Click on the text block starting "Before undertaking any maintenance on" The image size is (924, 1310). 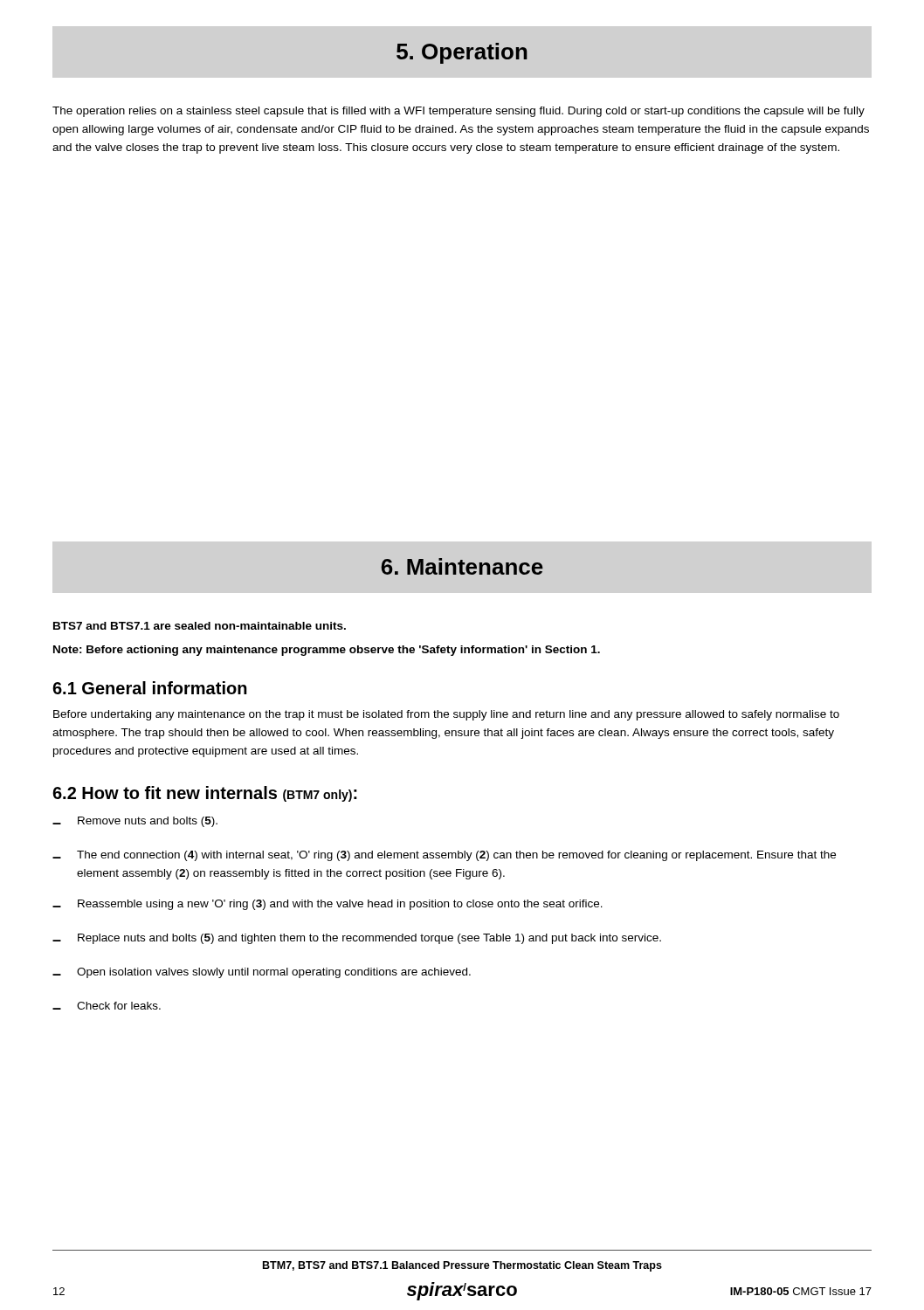tap(446, 732)
